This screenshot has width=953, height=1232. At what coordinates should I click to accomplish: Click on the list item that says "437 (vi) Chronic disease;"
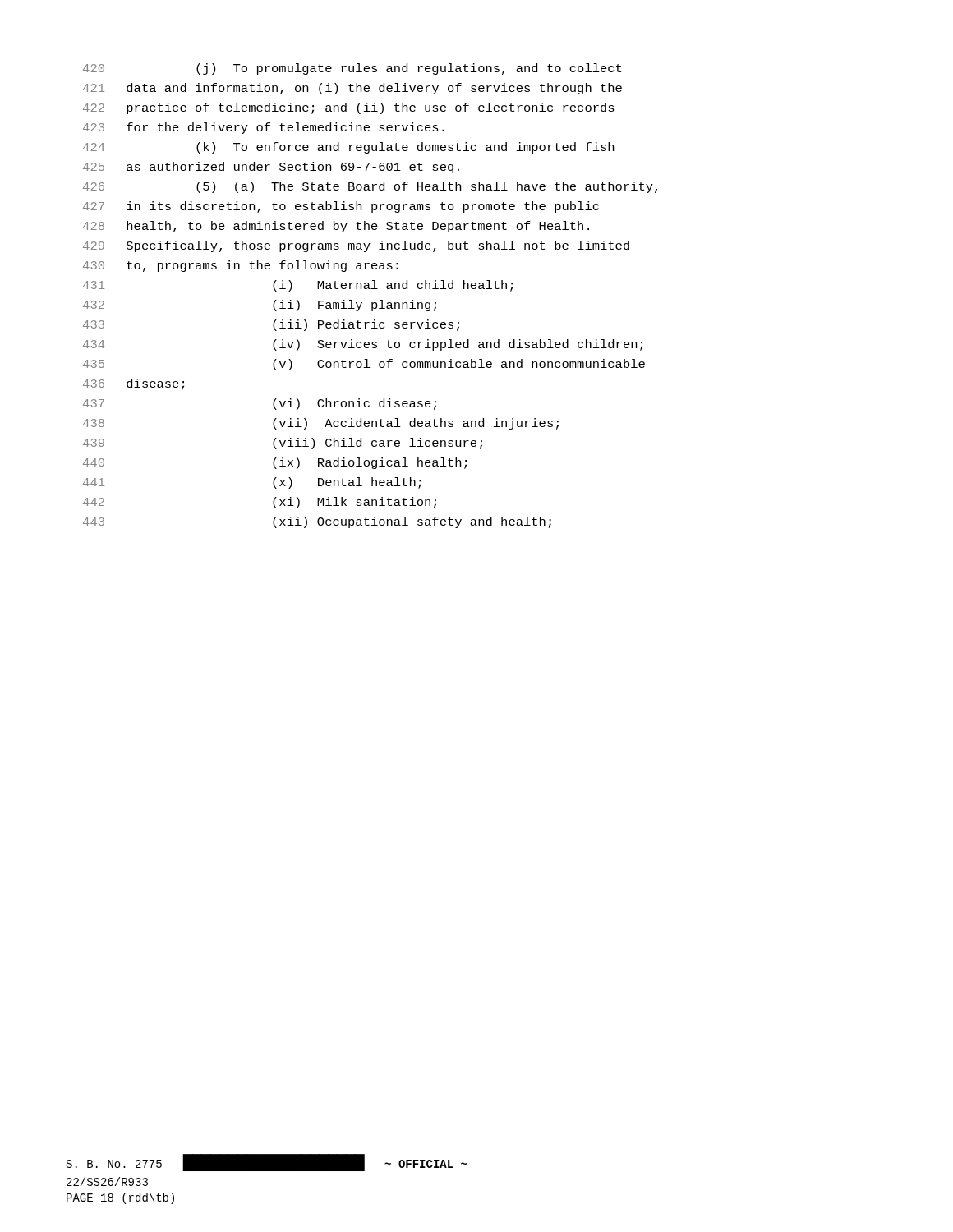(93, 403)
